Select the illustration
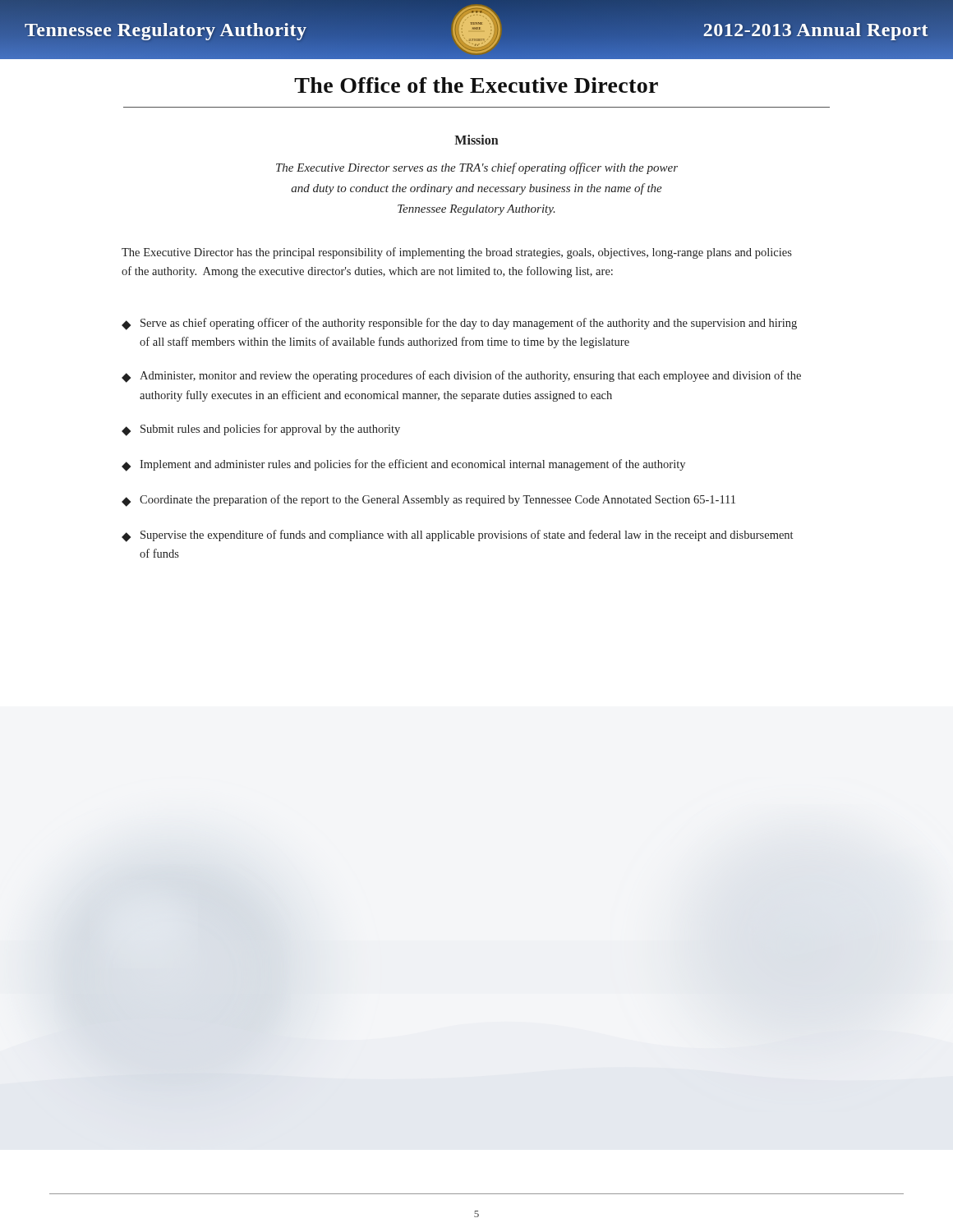The width and height of the screenshot is (953, 1232). tap(476, 928)
